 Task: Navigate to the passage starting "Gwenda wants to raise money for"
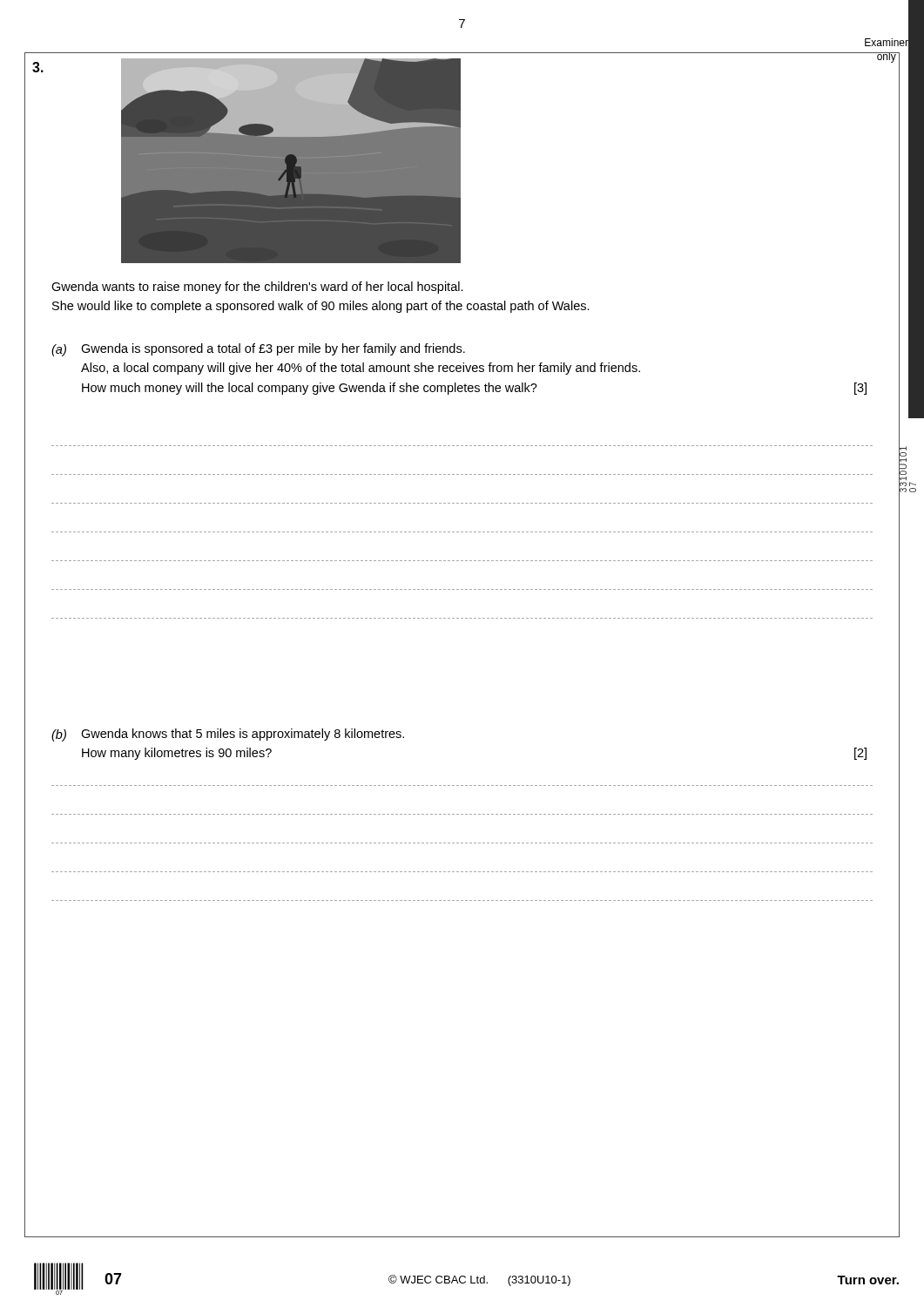click(x=321, y=296)
